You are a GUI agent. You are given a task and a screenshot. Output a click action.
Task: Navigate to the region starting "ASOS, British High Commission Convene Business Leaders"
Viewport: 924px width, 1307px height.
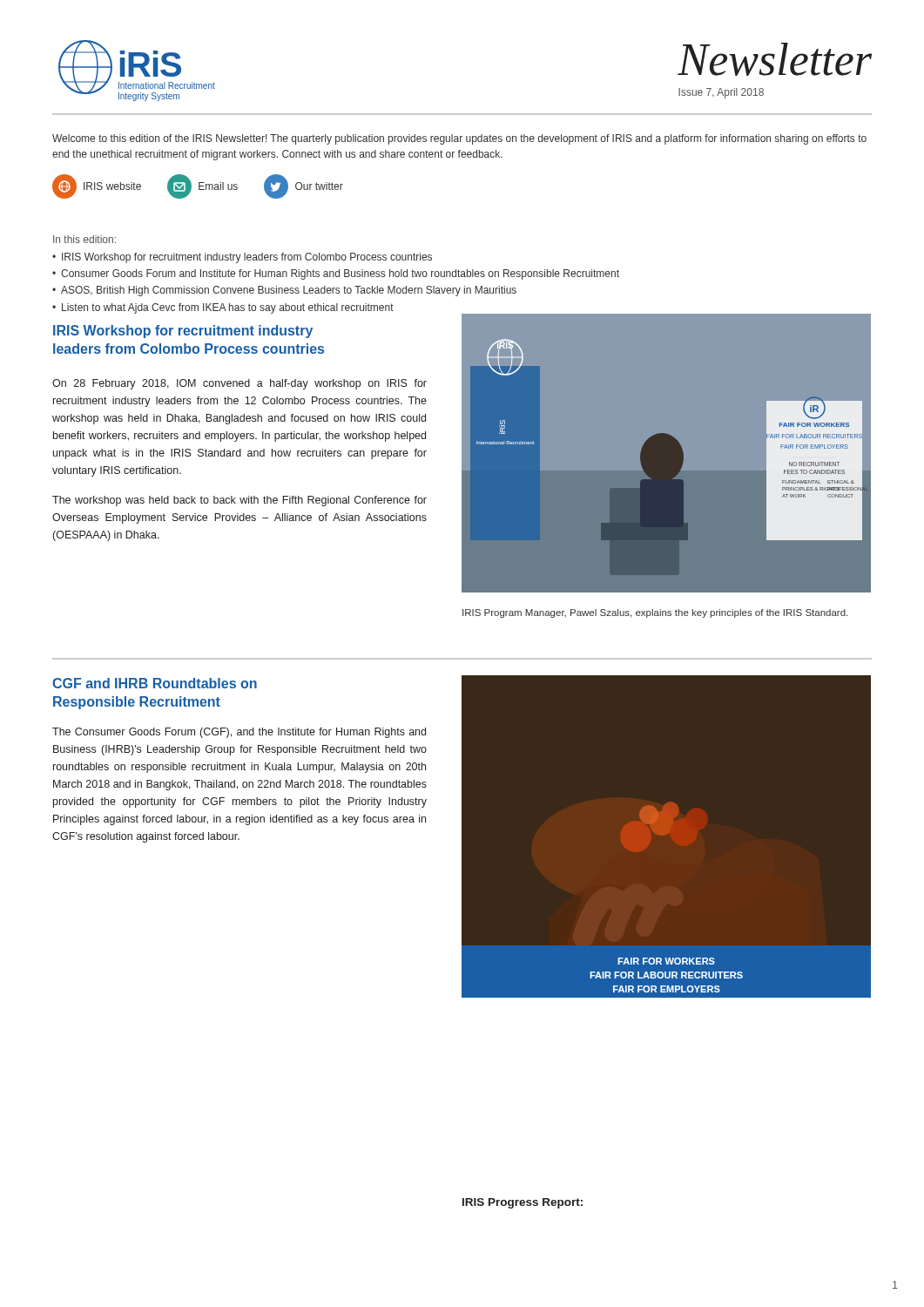click(x=289, y=290)
